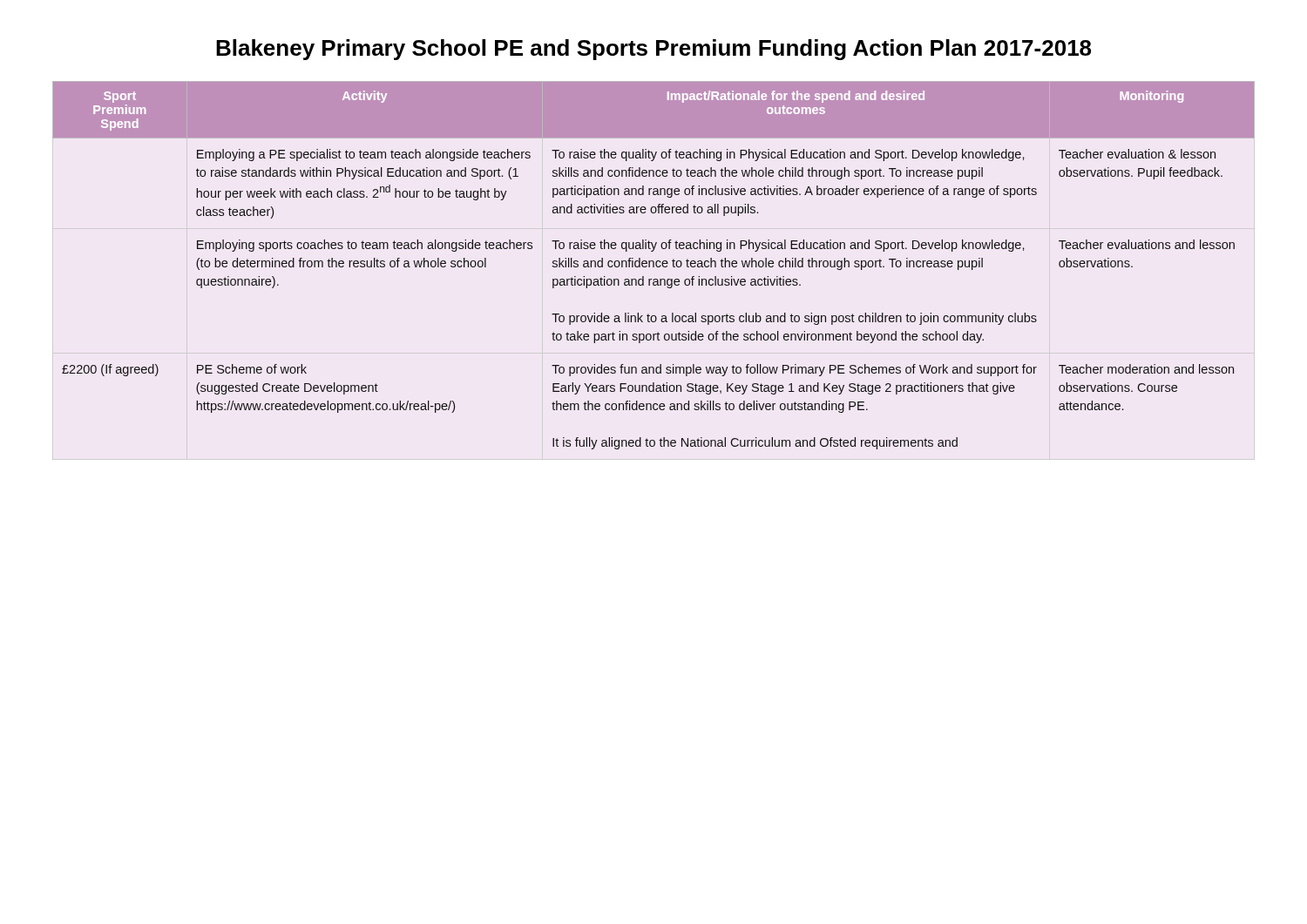Screen dimensions: 924x1307
Task: Find the passage starting "Blakeney Primary School PE and Sports Premium"
Action: pos(654,48)
